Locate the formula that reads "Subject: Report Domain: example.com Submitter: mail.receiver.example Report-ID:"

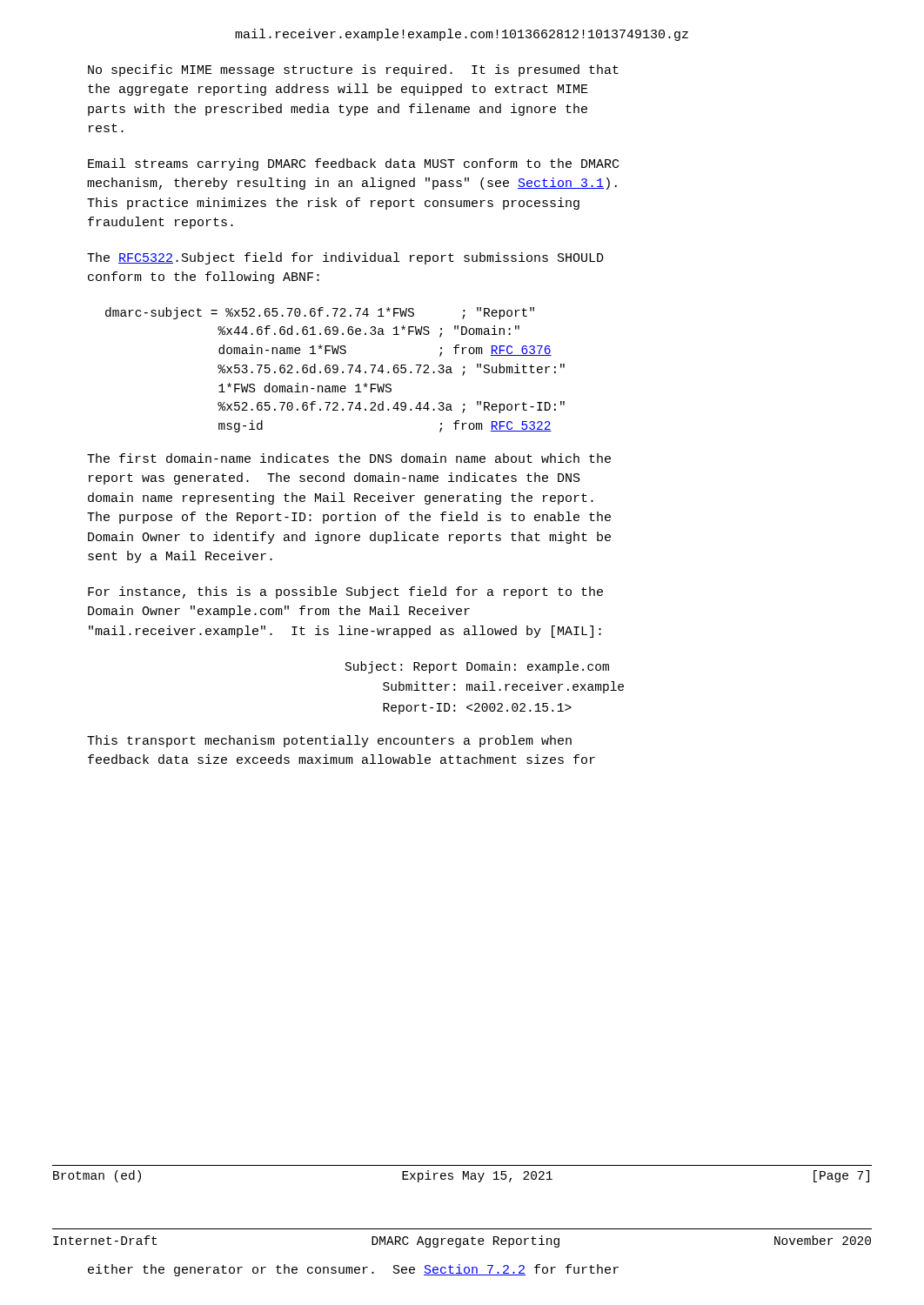point(462,688)
